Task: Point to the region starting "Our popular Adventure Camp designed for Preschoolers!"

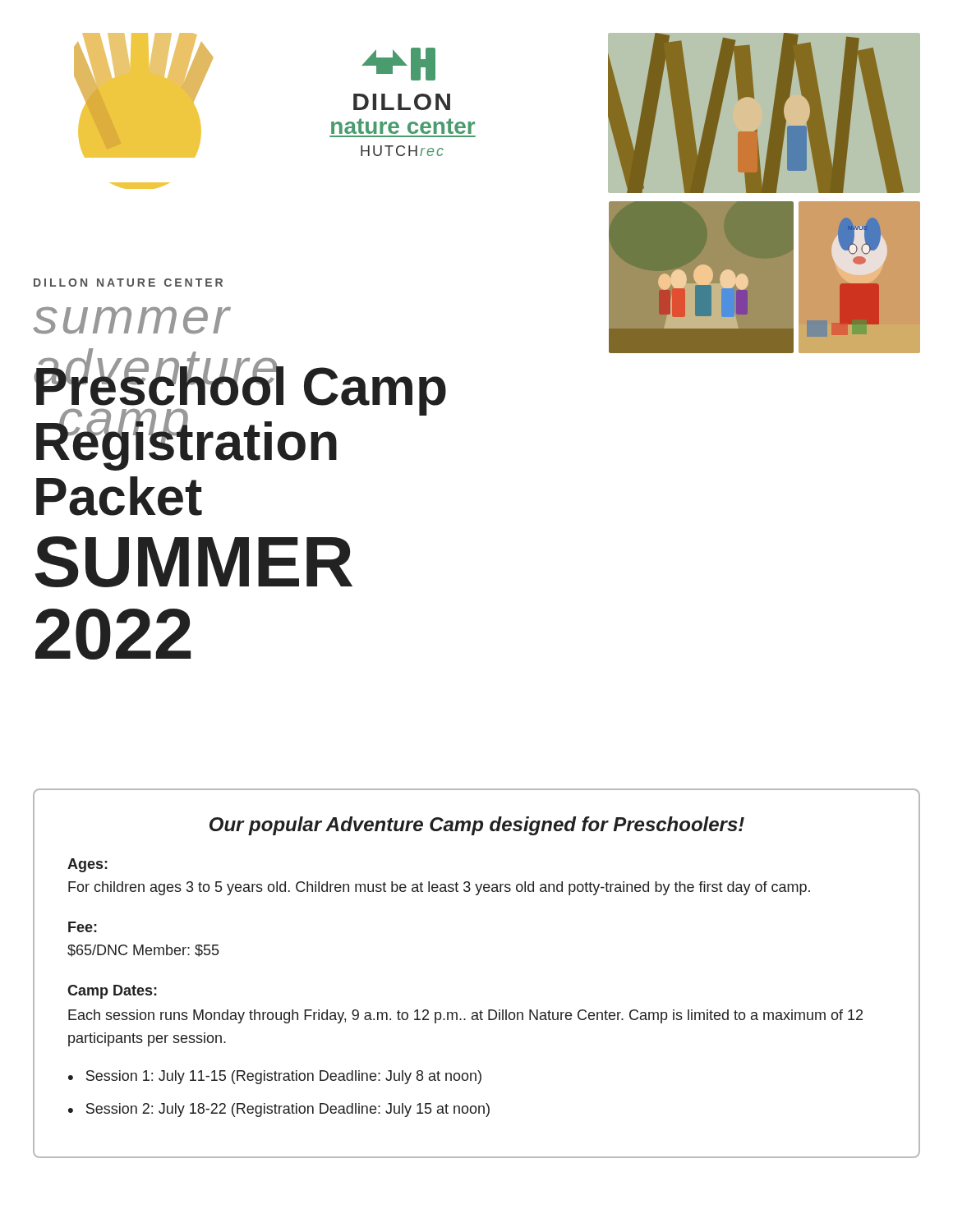Action: click(476, 824)
